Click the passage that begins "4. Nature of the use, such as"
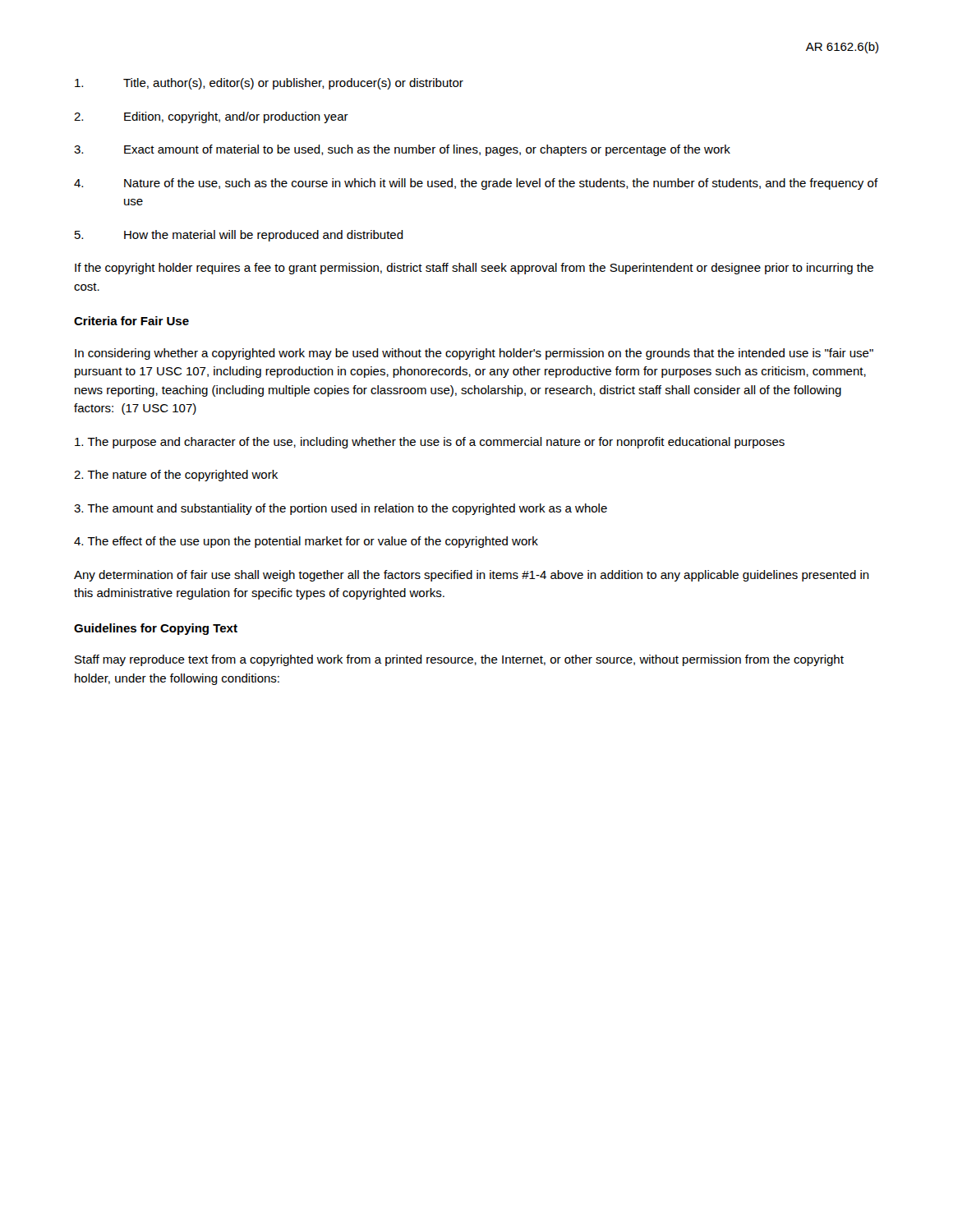953x1232 pixels. (476, 192)
